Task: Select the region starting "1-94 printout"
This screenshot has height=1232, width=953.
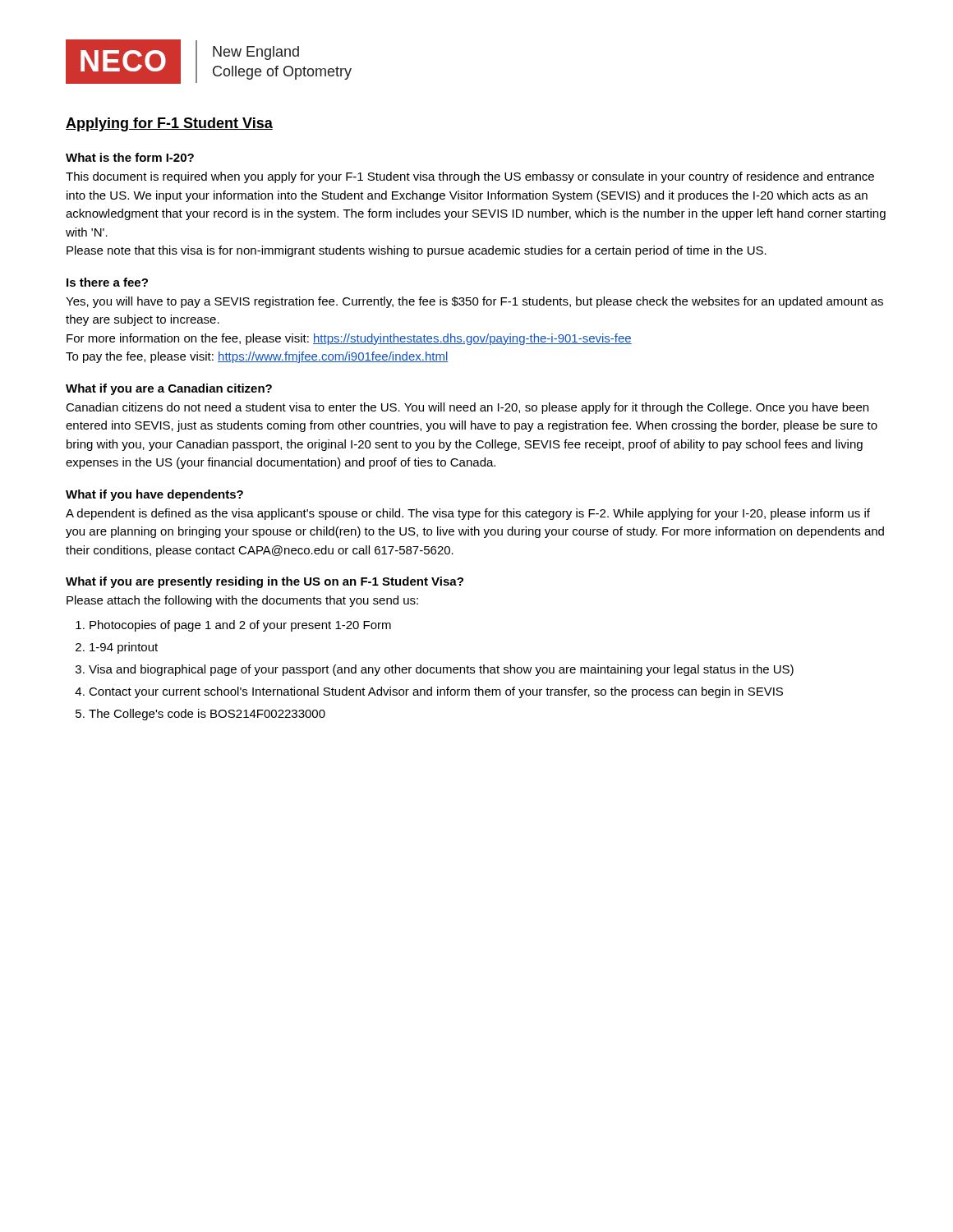Action: point(123,646)
